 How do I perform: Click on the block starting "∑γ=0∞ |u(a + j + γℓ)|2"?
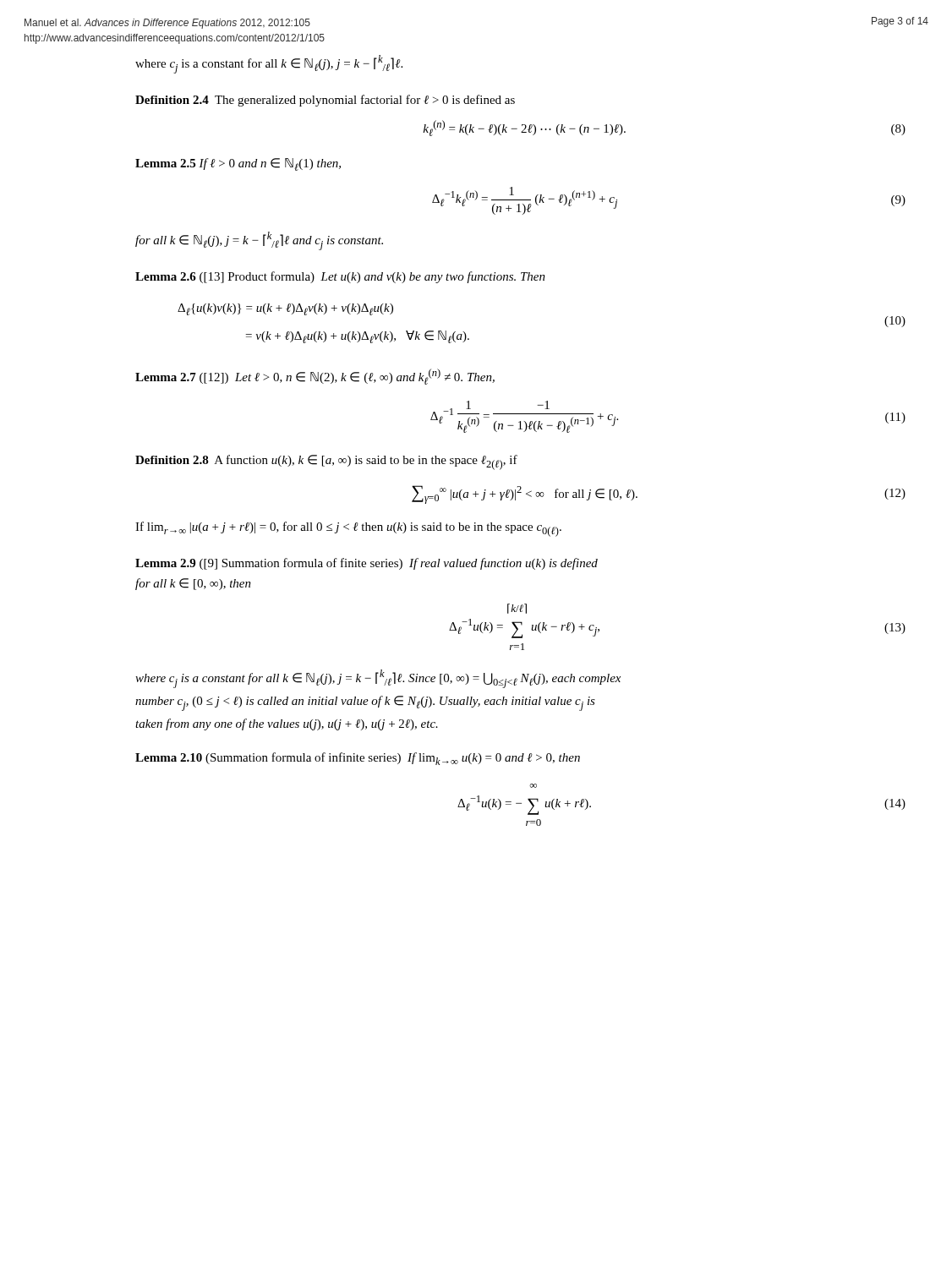pyautogui.click(x=542, y=493)
